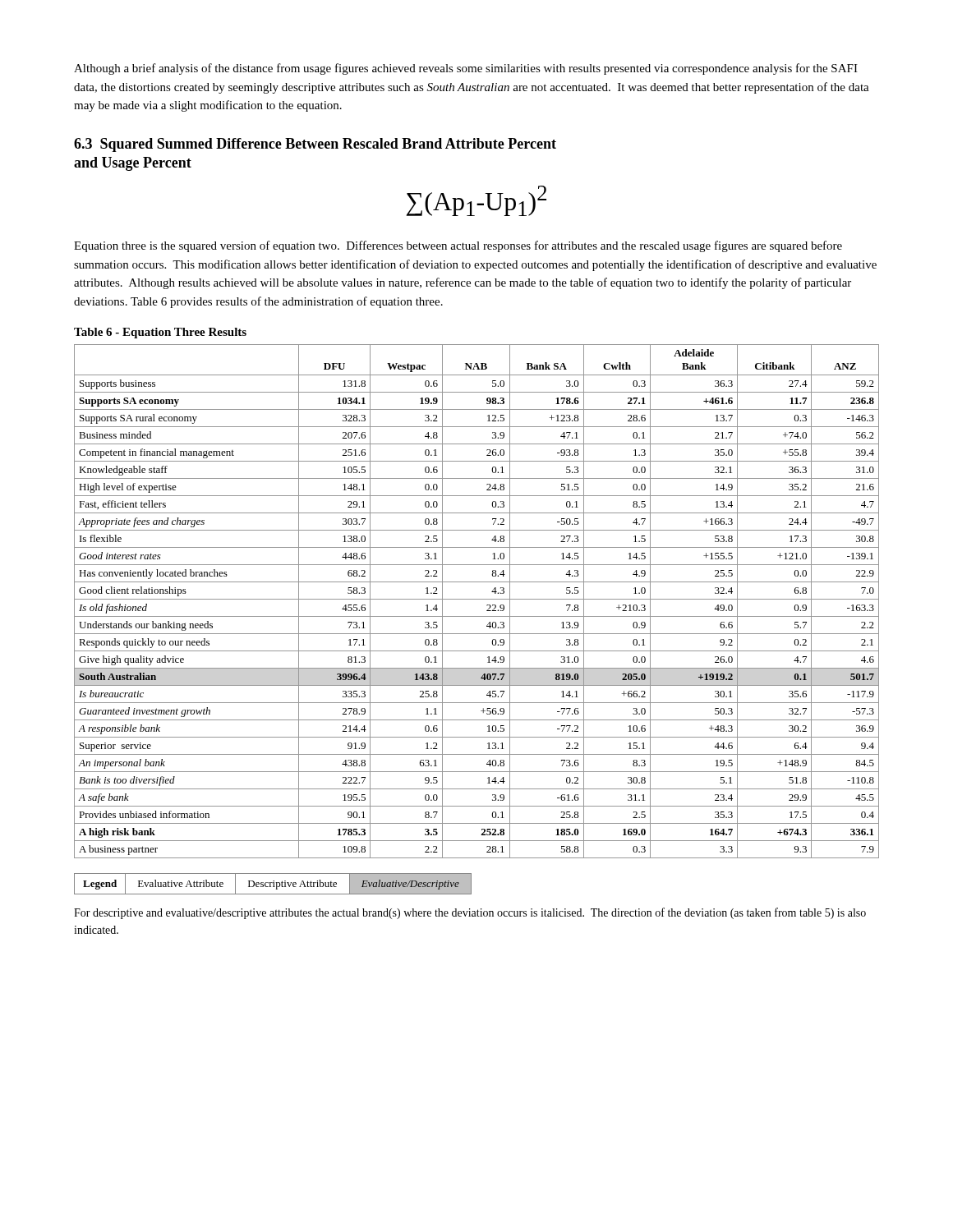Select the block starting "For descriptive and evaluative/descriptive attributes the actual brand(s)"

[470, 922]
